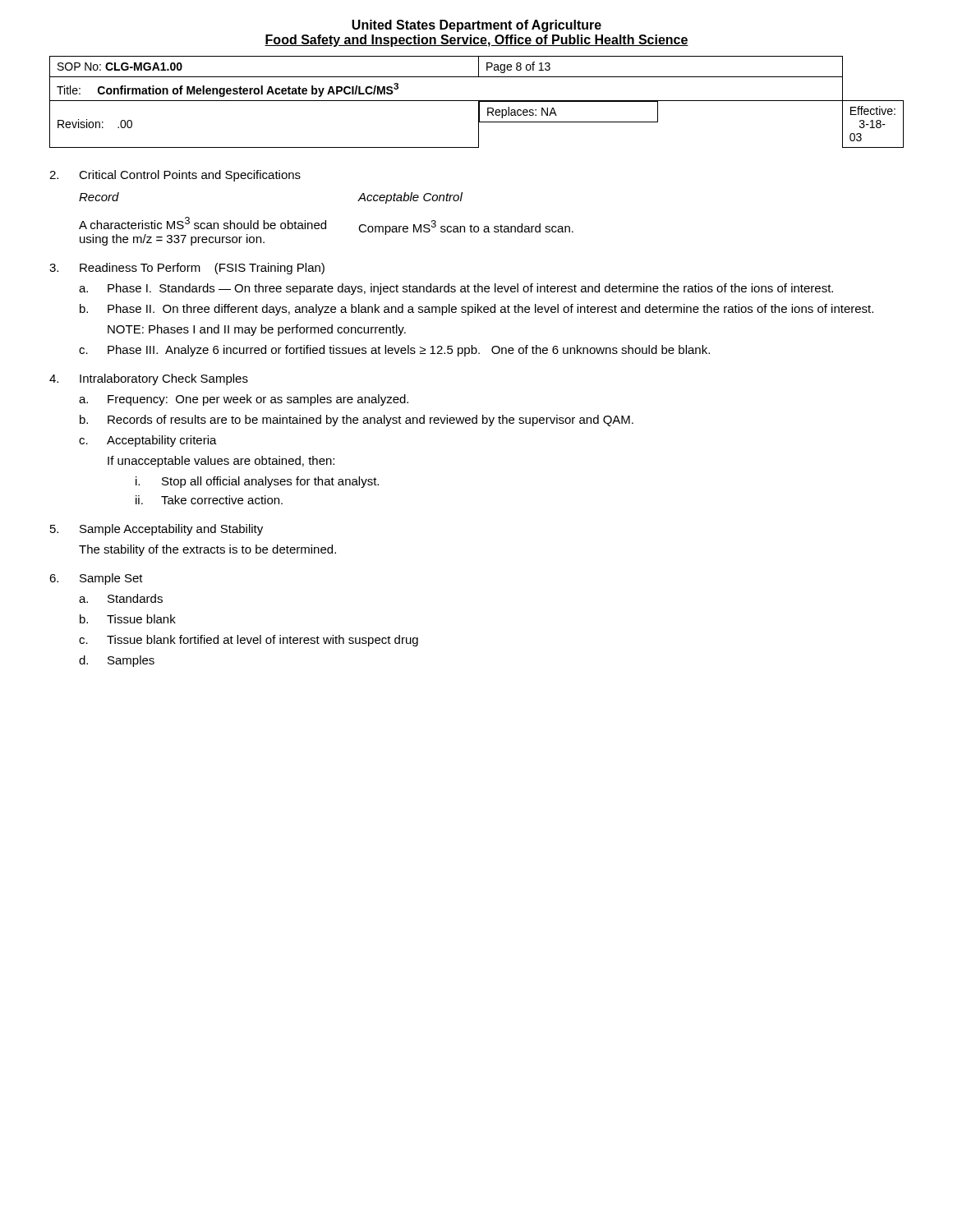Locate the passage starting "c. Tissue blank fortified at level of"
This screenshot has width=953, height=1232.
249,639
